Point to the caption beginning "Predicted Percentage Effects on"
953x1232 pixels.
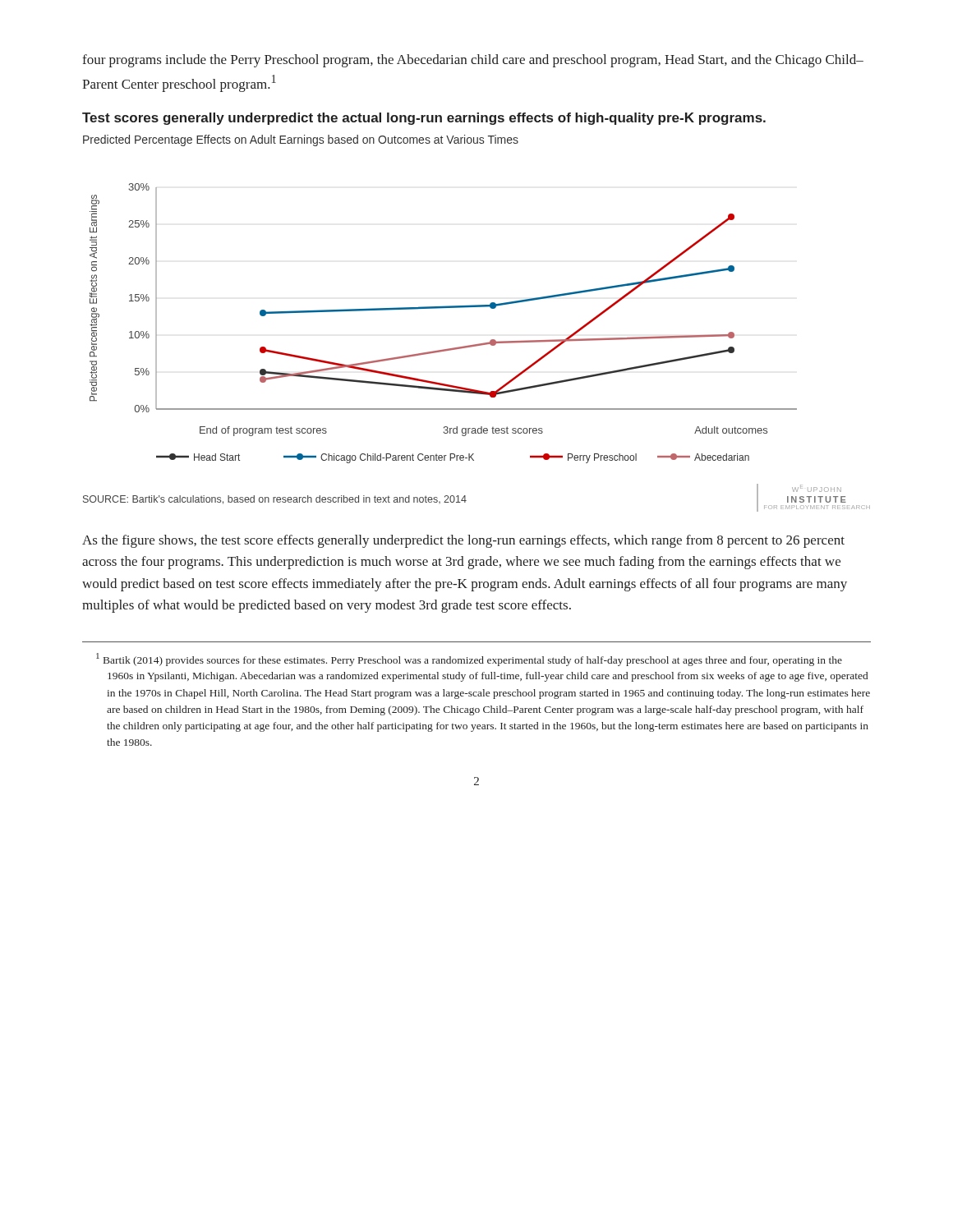pyautogui.click(x=300, y=140)
